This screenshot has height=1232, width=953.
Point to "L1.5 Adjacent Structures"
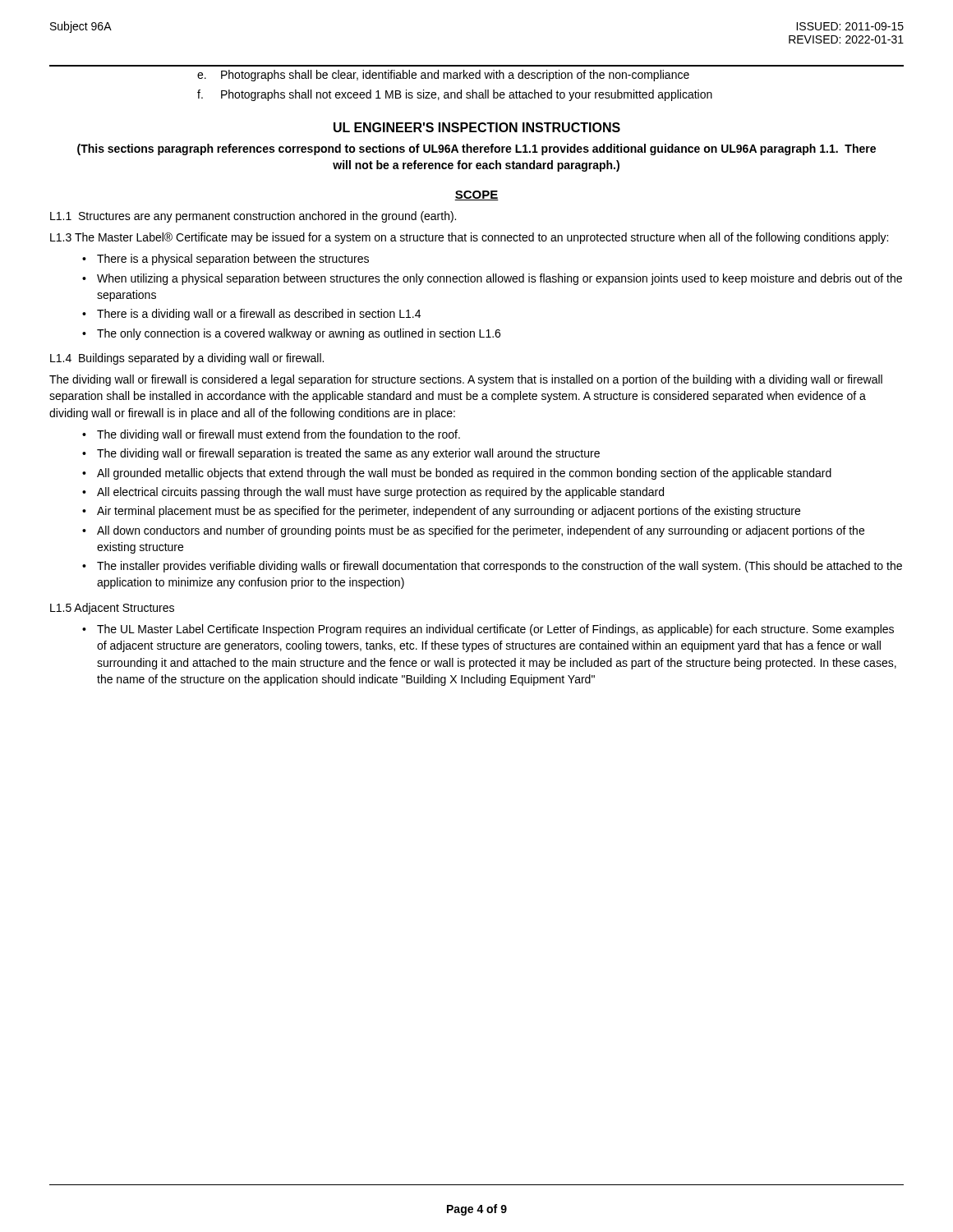[x=112, y=608]
